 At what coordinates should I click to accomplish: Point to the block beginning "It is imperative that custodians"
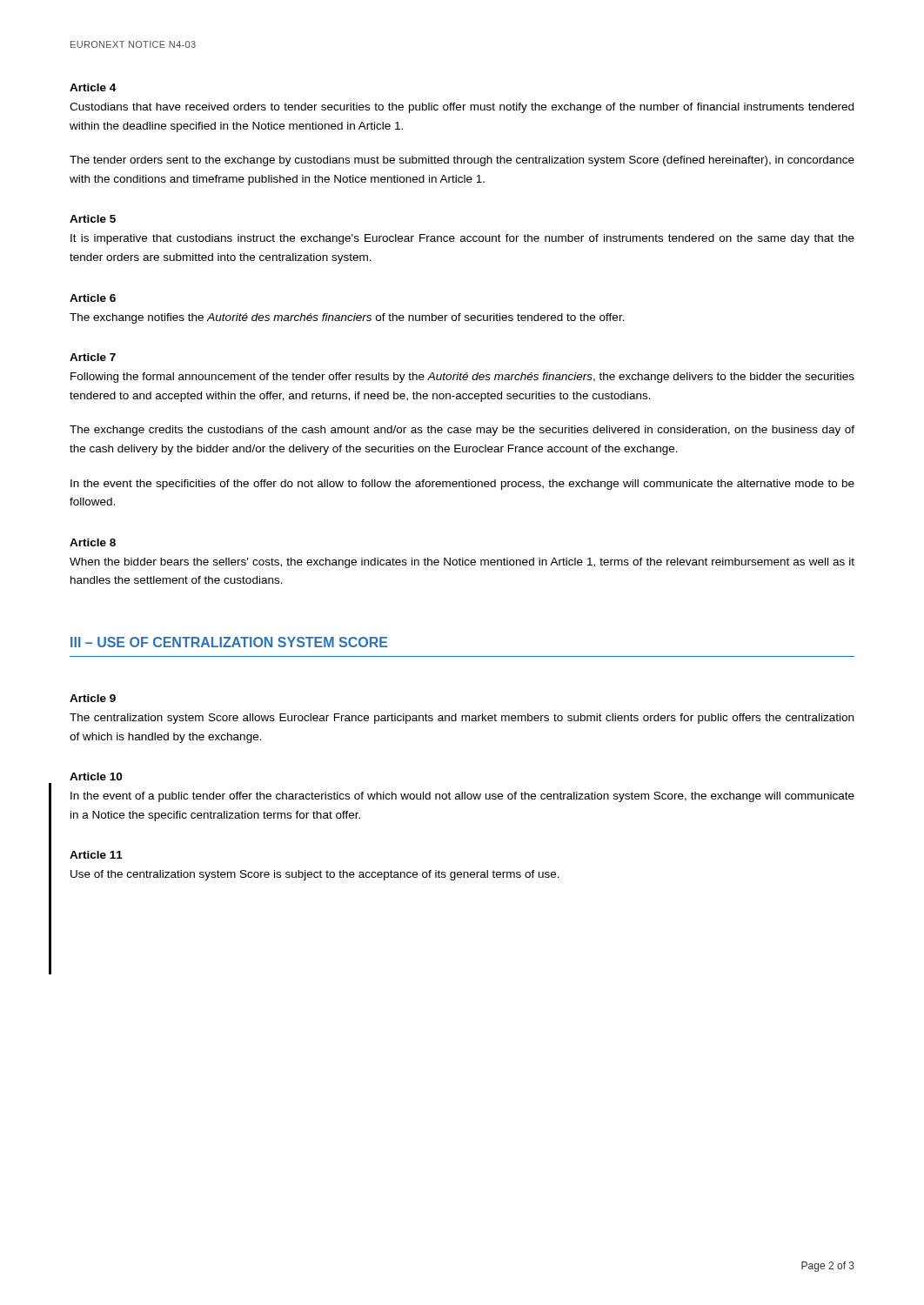tap(462, 248)
